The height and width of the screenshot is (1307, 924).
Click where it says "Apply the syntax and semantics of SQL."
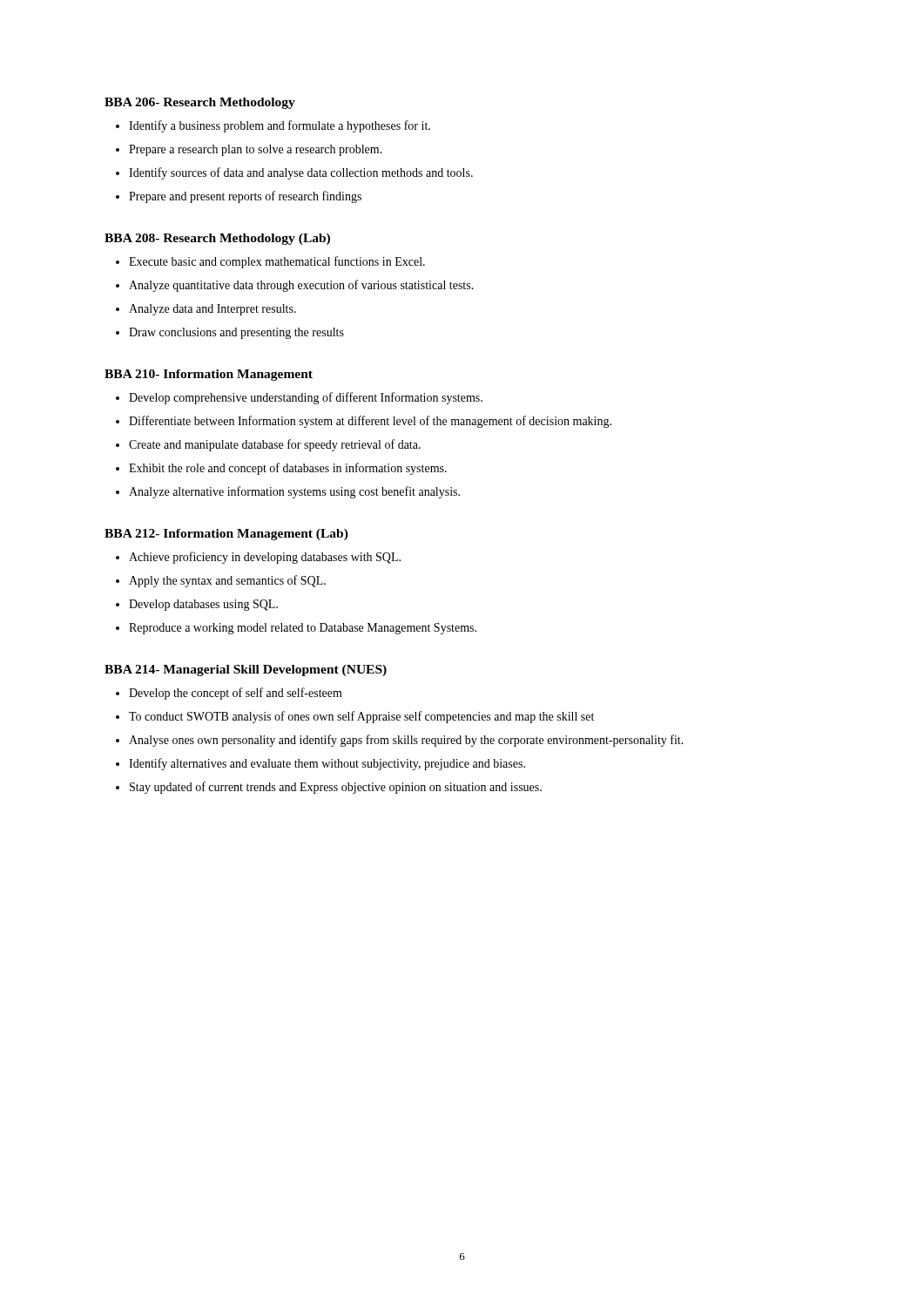tap(228, 581)
